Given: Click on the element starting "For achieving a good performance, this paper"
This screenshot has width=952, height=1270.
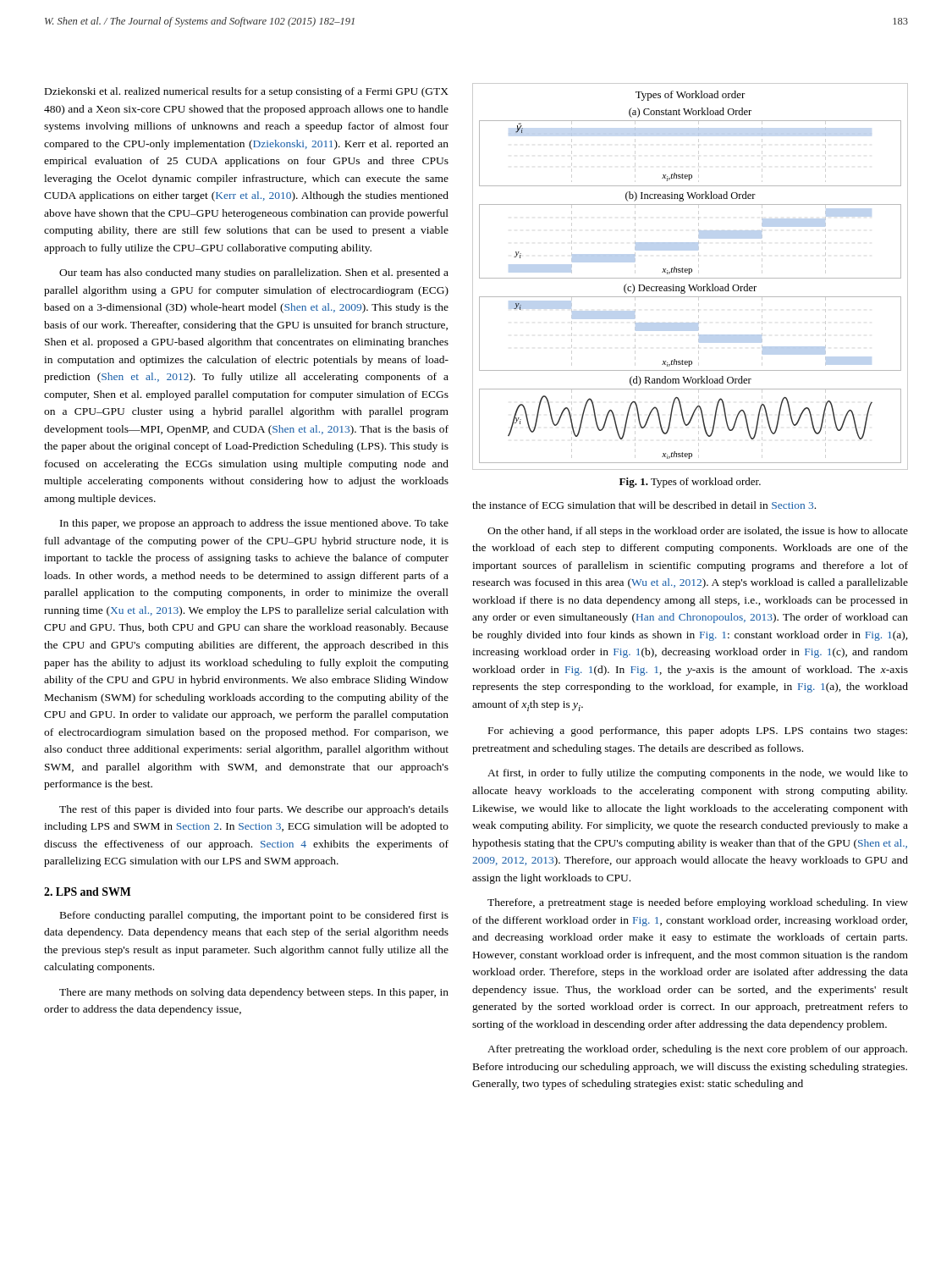Looking at the screenshot, I should (x=690, y=740).
